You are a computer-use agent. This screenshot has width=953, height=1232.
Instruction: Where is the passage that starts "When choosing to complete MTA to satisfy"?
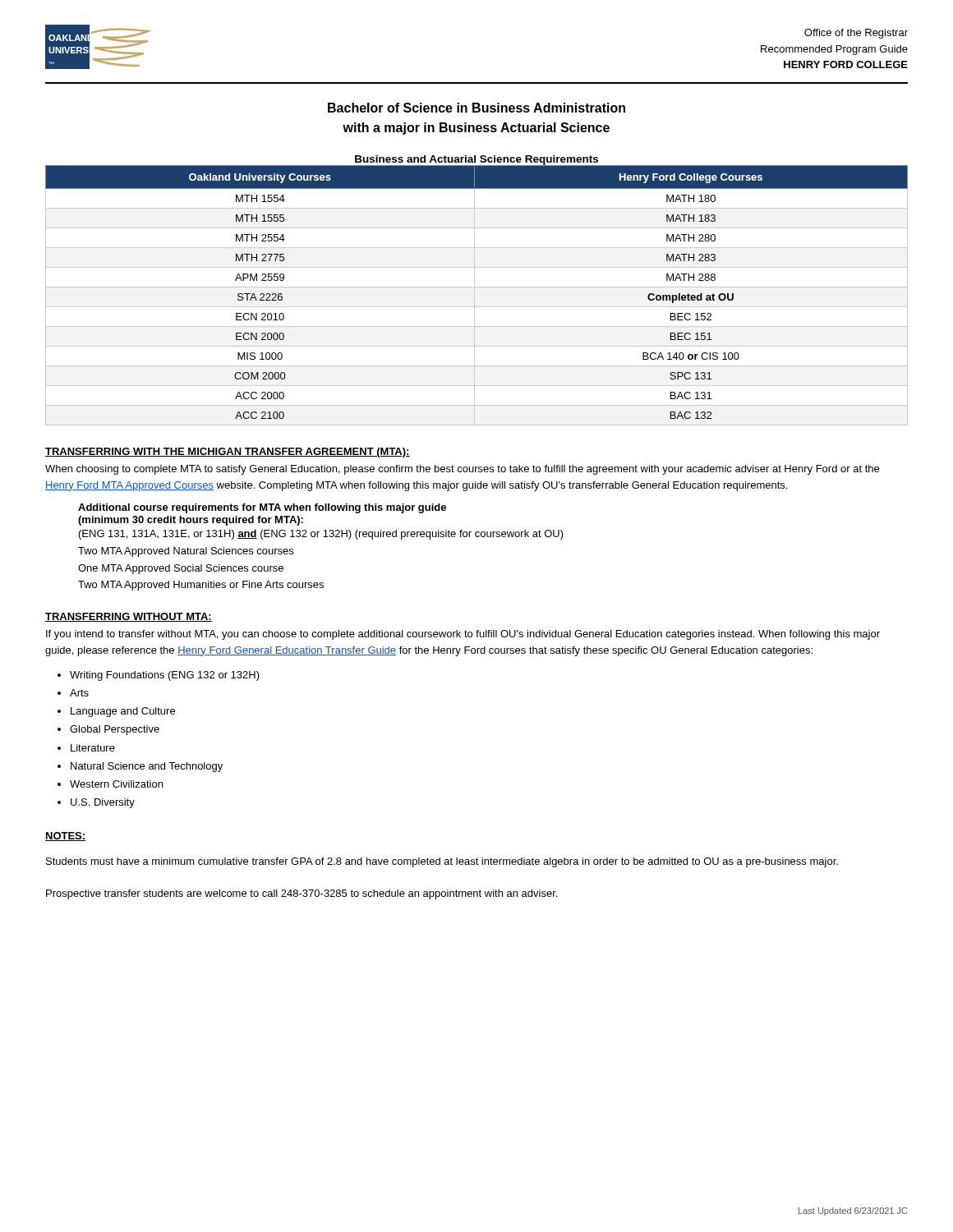pyautogui.click(x=462, y=477)
